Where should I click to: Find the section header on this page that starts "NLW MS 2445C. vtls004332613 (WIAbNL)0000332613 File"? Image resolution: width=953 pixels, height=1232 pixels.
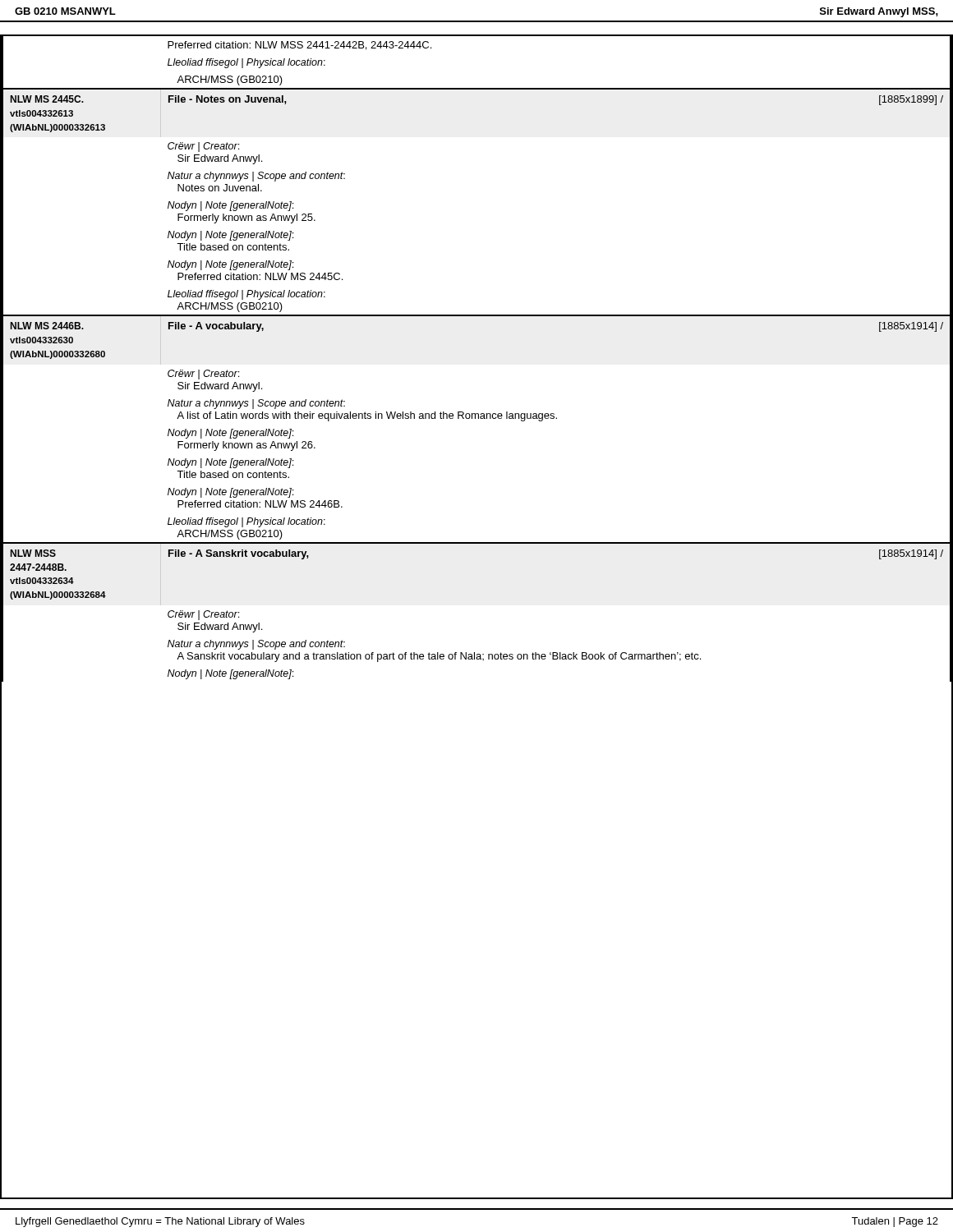tap(476, 113)
